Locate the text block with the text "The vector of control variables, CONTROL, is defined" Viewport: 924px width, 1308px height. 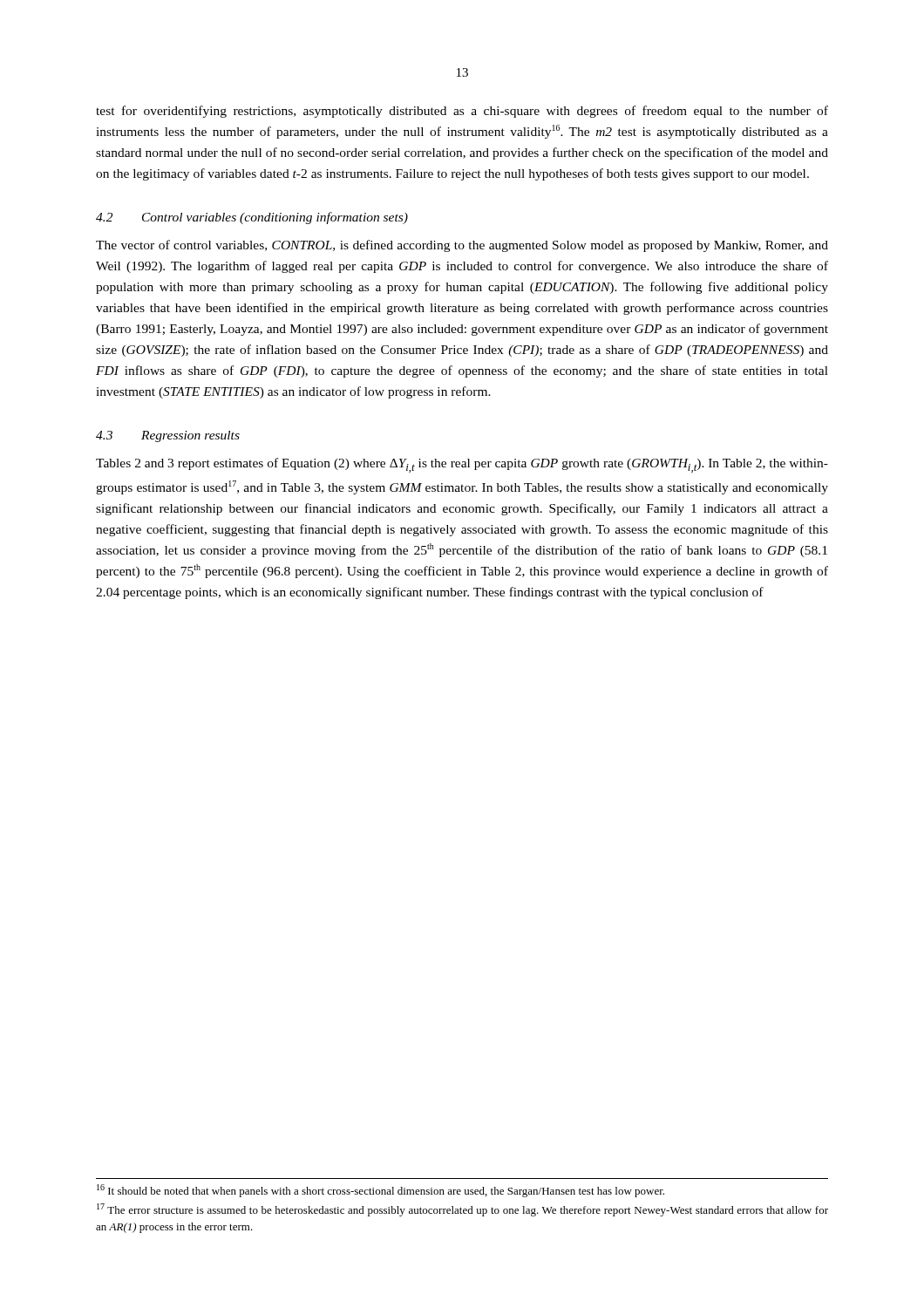tap(462, 319)
